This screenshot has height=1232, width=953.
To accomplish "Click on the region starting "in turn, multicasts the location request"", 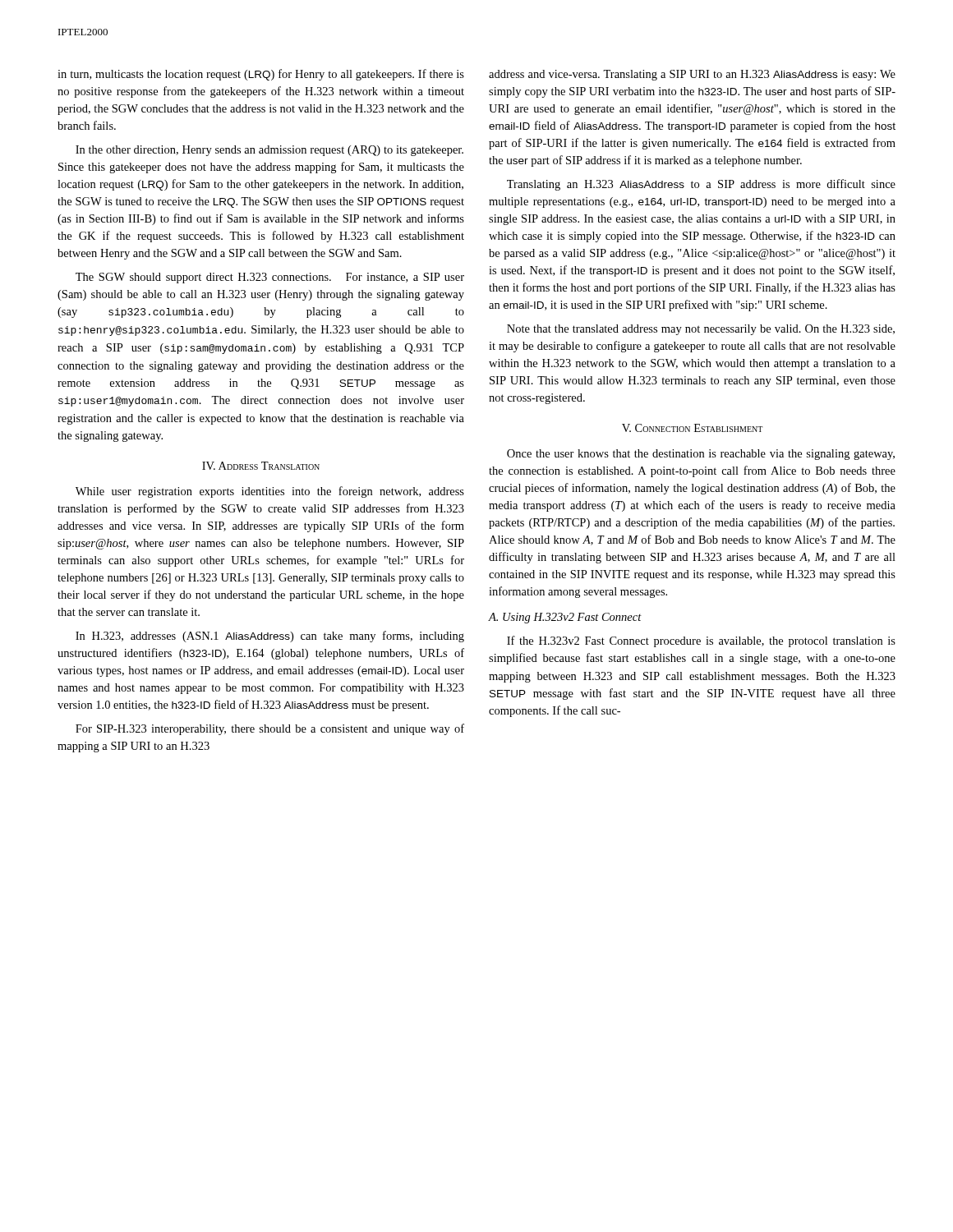I will click(261, 100).
